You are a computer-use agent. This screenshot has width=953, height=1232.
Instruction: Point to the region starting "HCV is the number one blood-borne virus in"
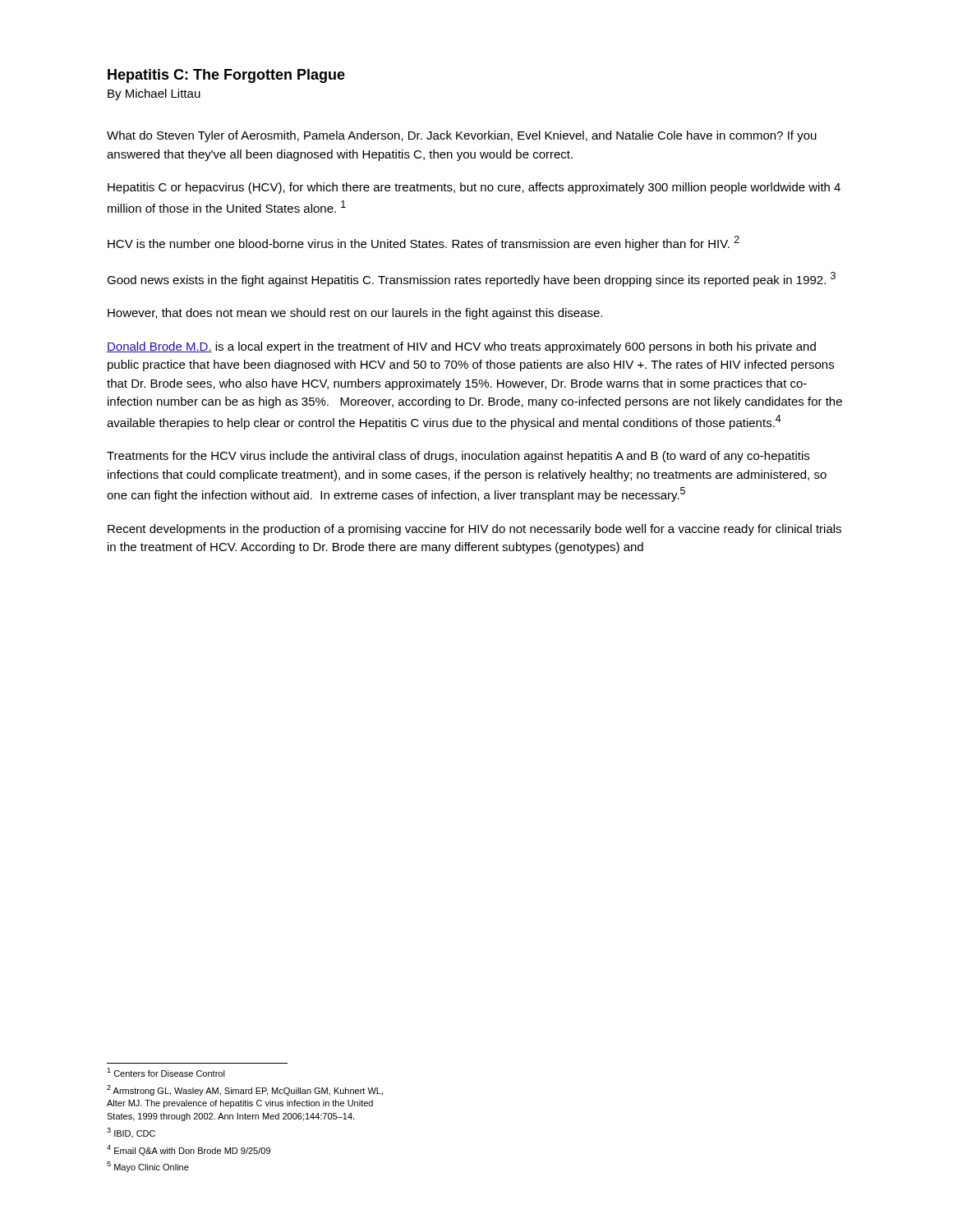click(x=423, y=243)
